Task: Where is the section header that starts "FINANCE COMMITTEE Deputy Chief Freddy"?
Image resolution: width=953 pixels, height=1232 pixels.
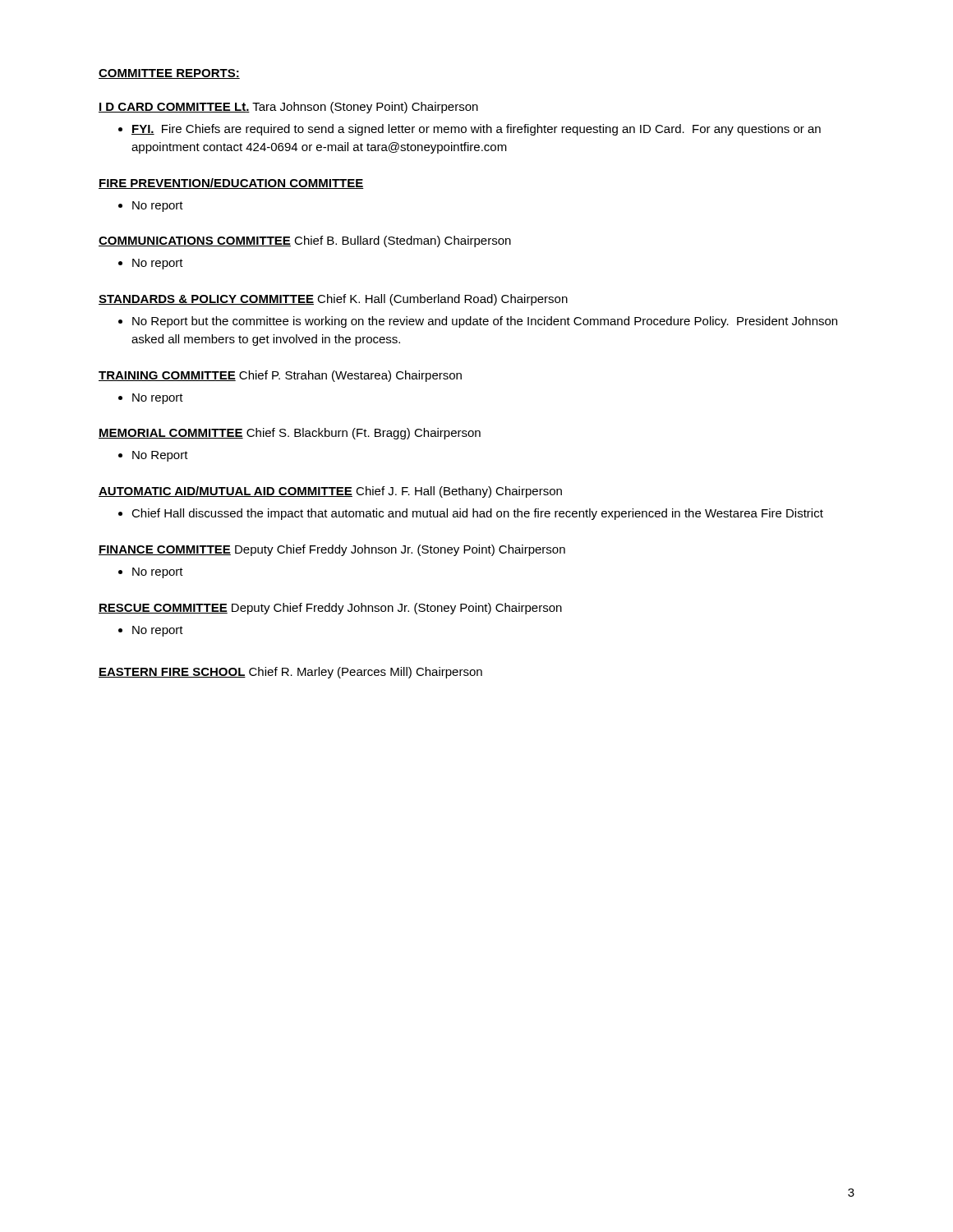Action: pos(332,549)
